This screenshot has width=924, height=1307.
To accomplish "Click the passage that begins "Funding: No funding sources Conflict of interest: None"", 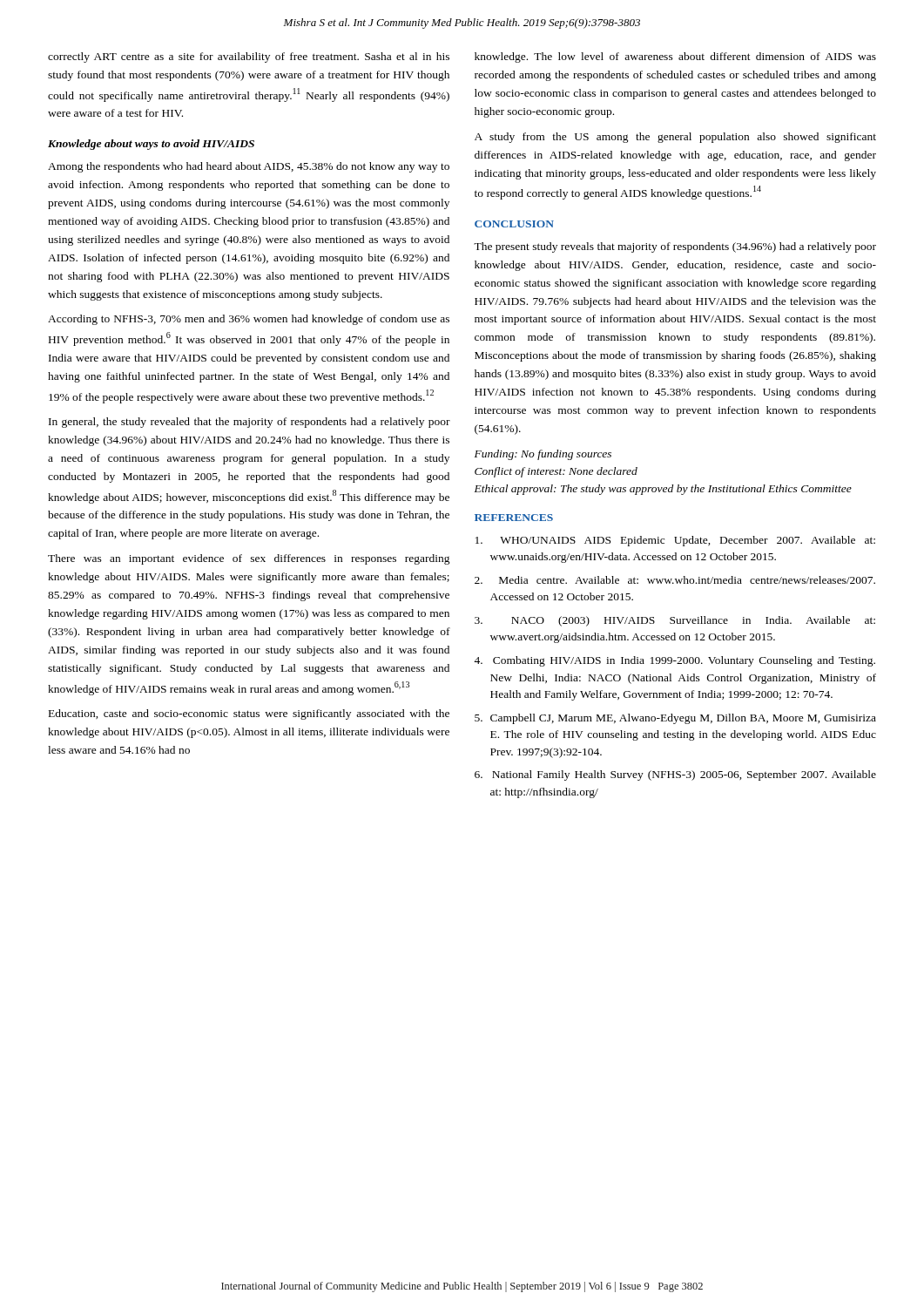I will pyautogui.click(x=543, y=455).
